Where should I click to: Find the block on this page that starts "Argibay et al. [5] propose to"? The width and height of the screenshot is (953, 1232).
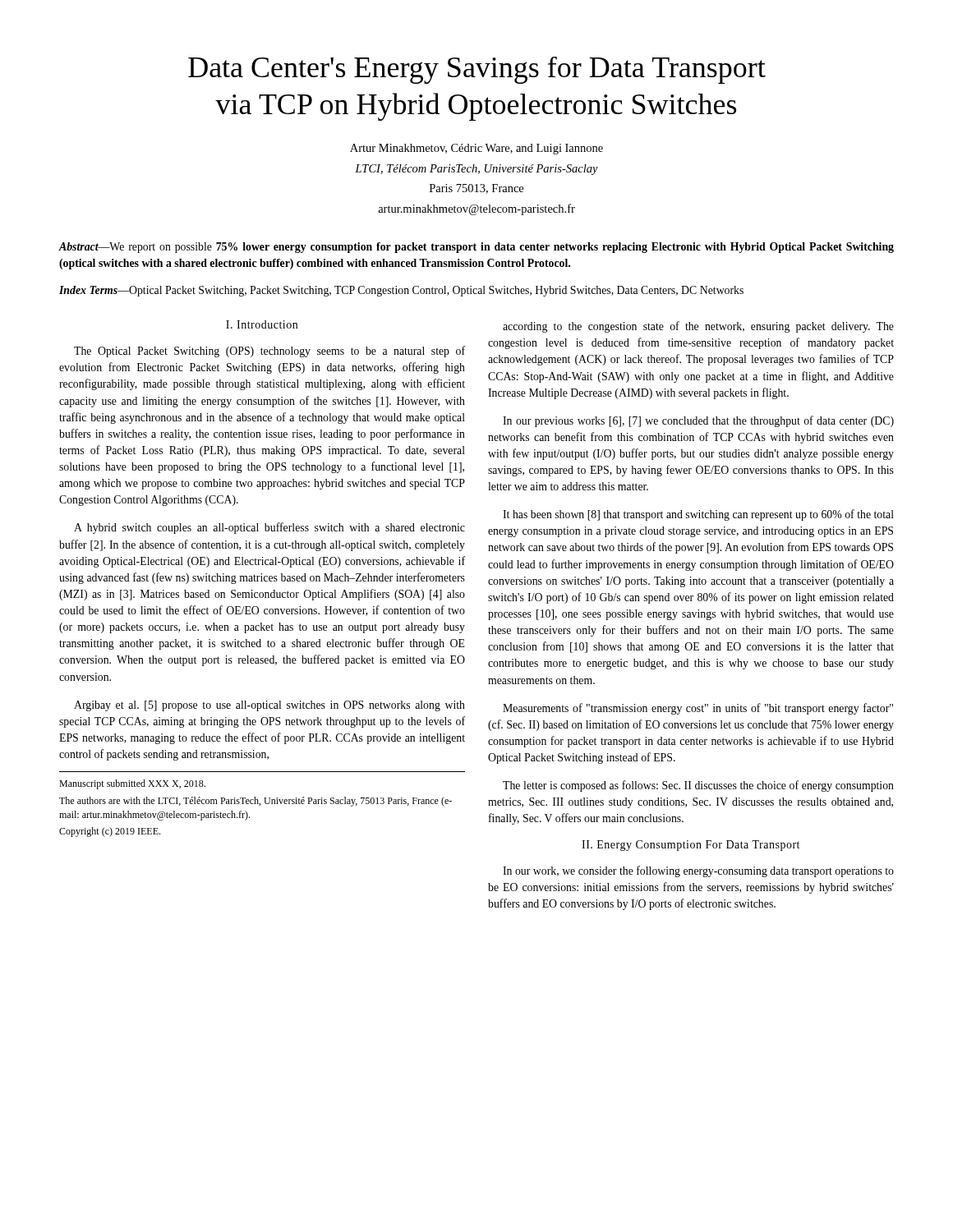(262, 730)
